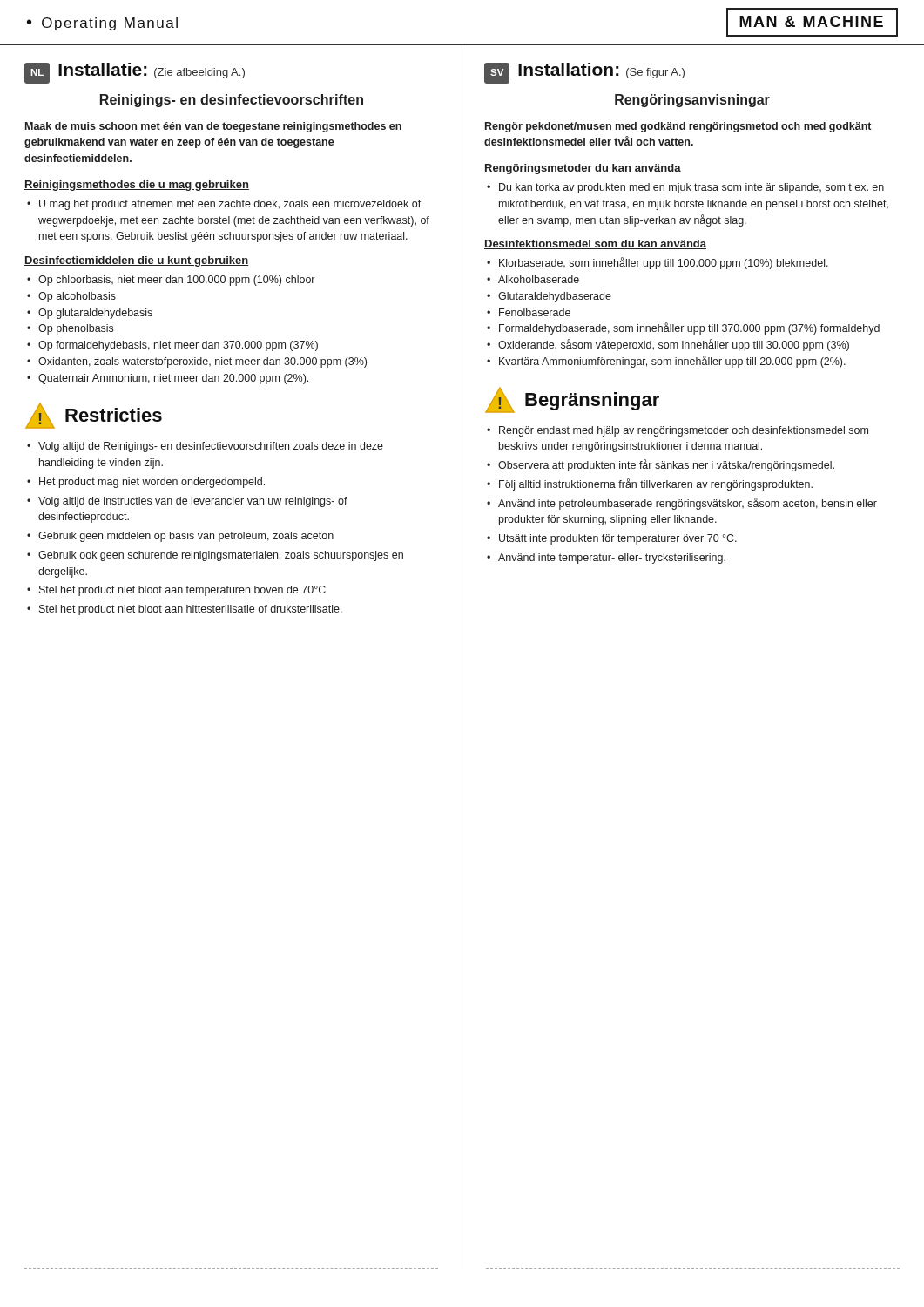This screenshot has height=1307, width=924.
Task: Navigate to the element starting "•Oxidanten, zoals waterstofperoxide, niet meer dan"
Action: [x=197, y=362]
